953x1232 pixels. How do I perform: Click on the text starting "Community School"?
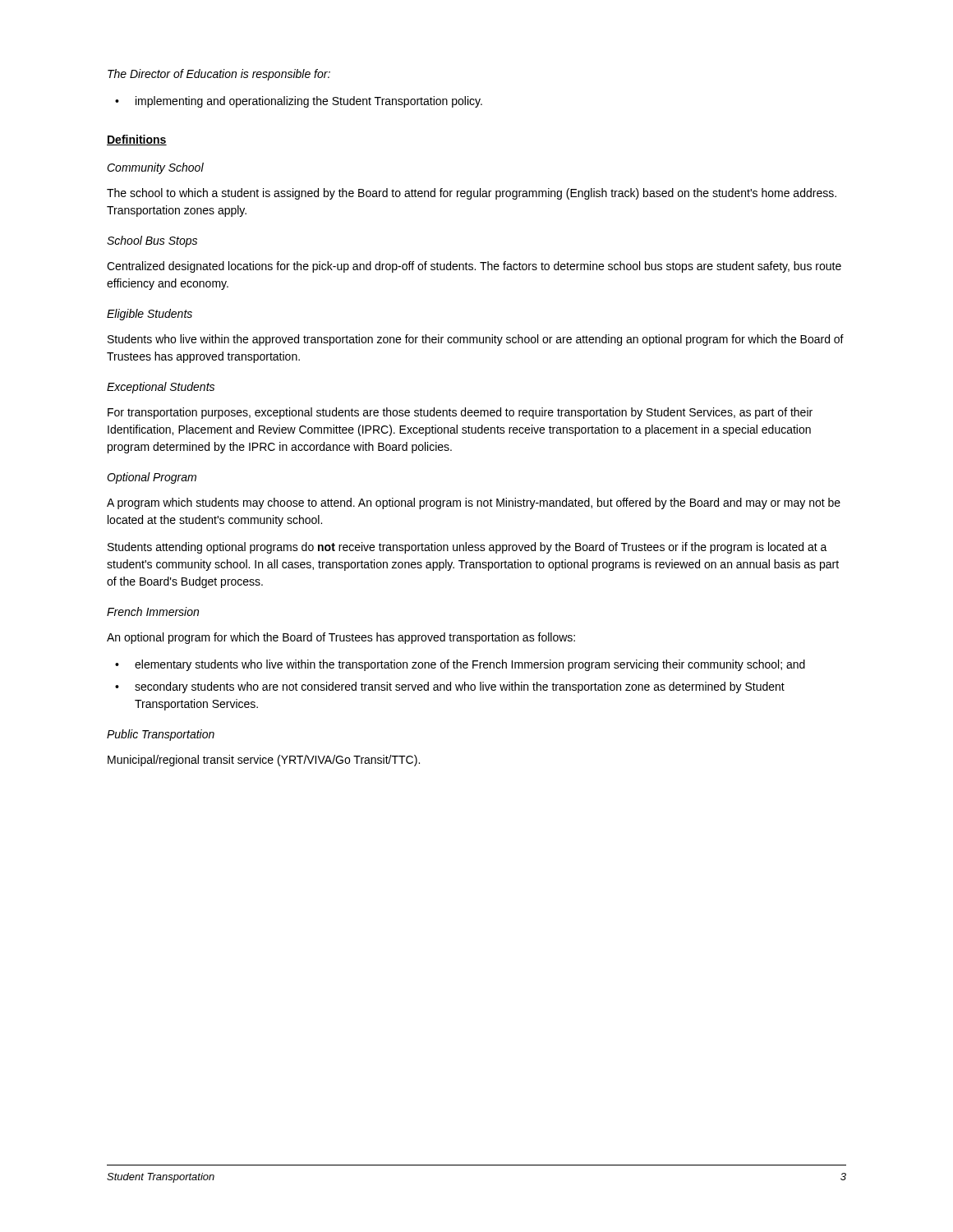155,168
